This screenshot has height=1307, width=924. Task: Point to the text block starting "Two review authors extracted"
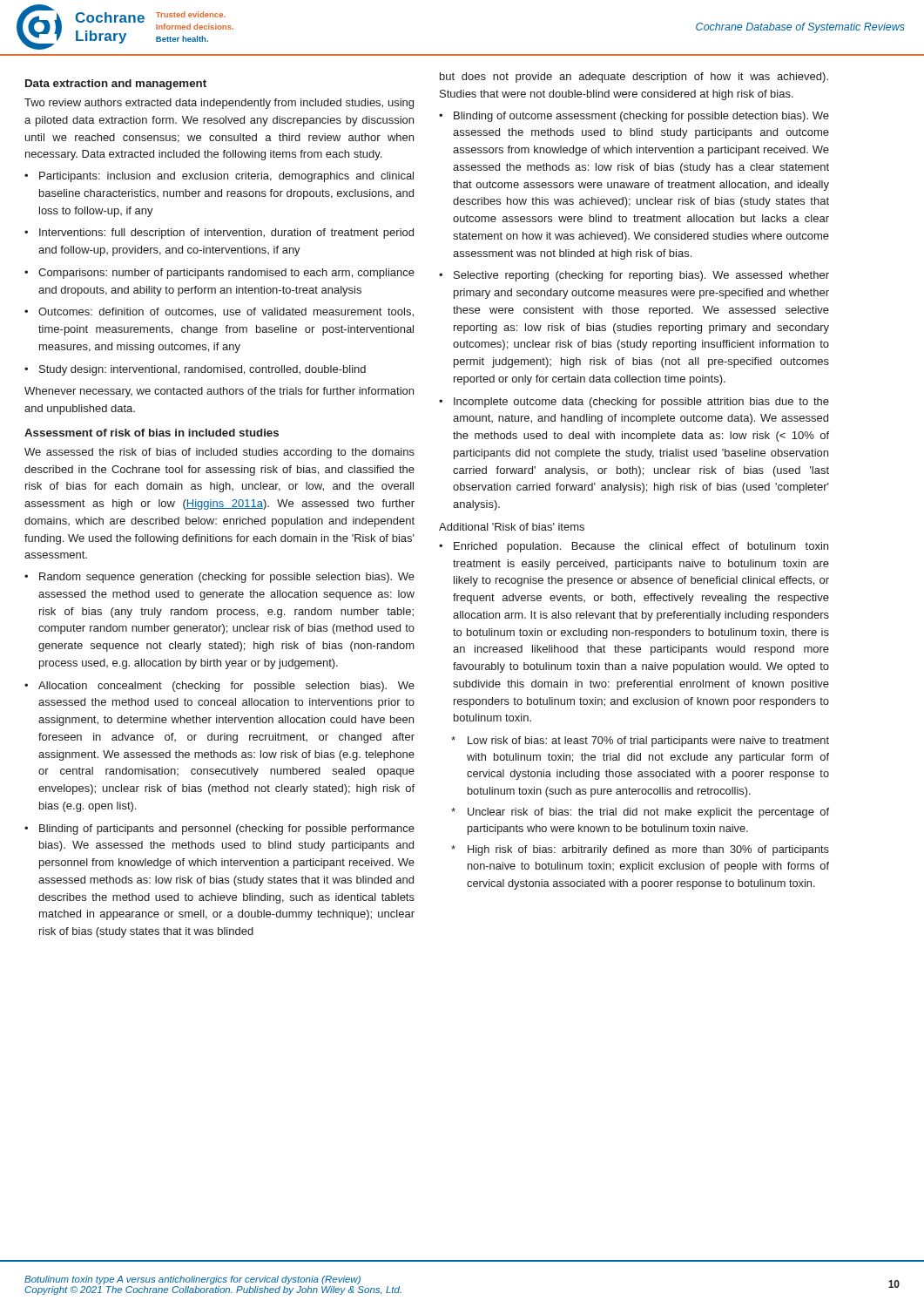(x=219, y=128)
